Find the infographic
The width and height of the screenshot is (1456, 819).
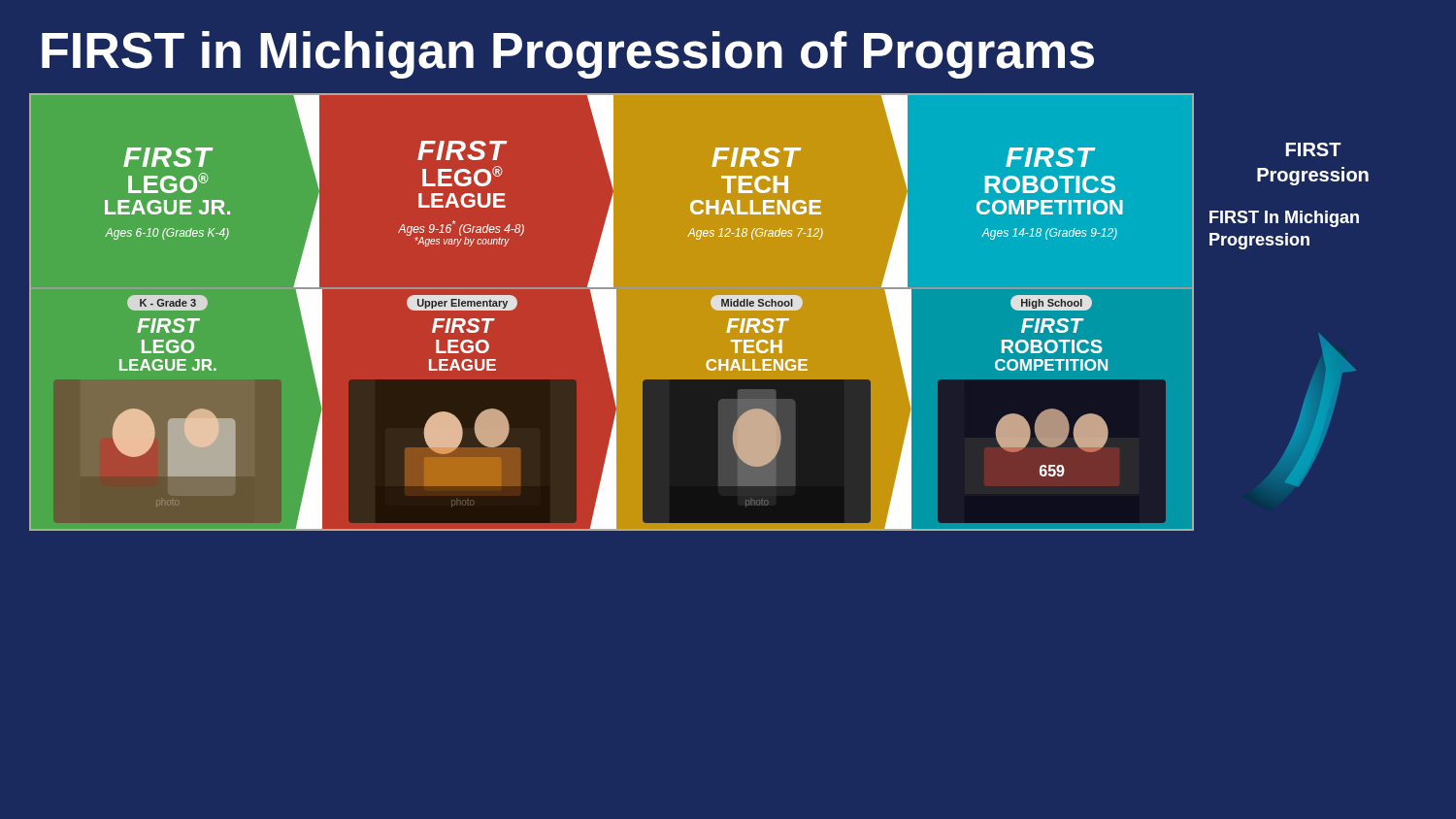(728, 312)
